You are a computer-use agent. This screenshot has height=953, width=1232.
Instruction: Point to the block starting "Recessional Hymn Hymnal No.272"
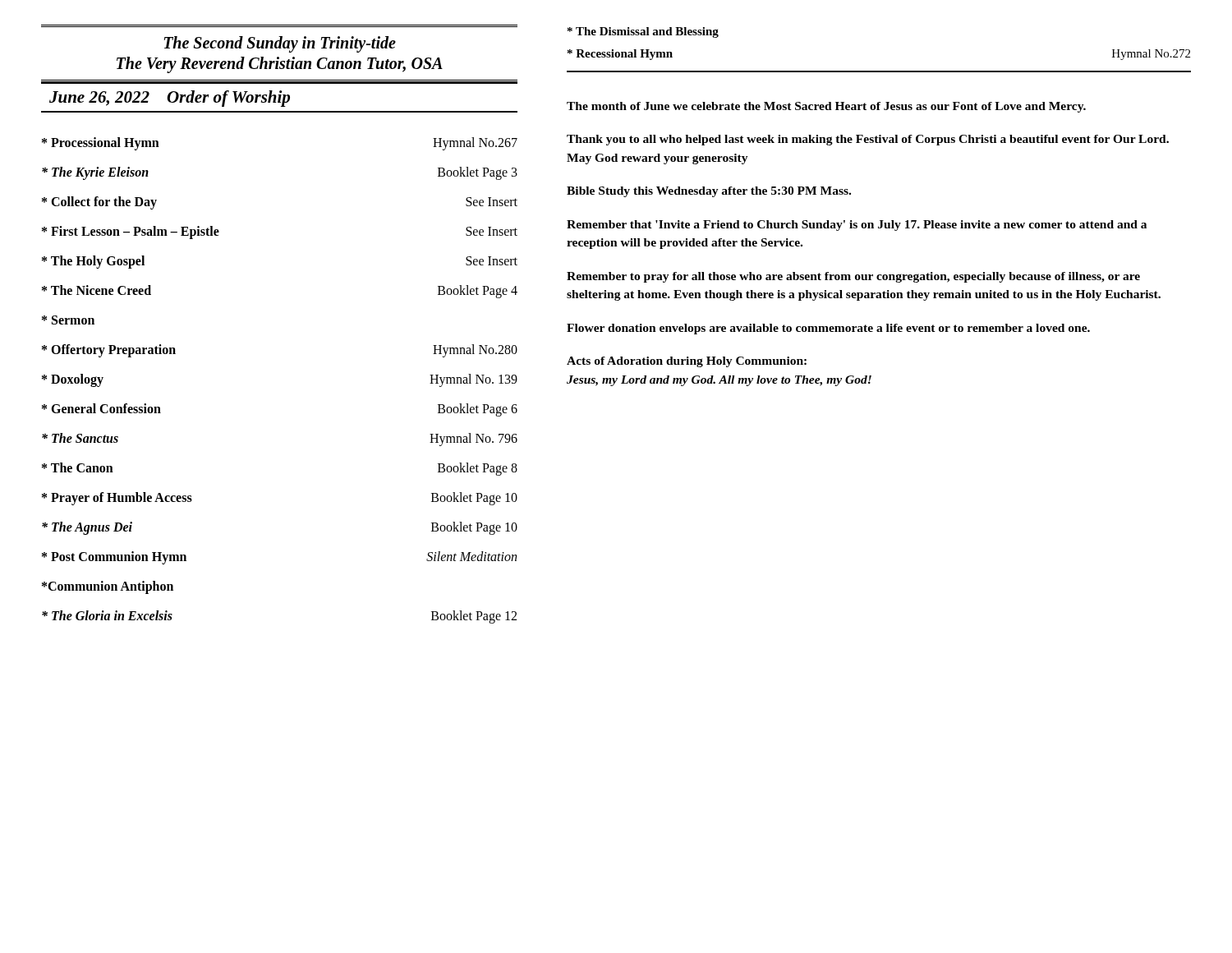click(629, 55)
